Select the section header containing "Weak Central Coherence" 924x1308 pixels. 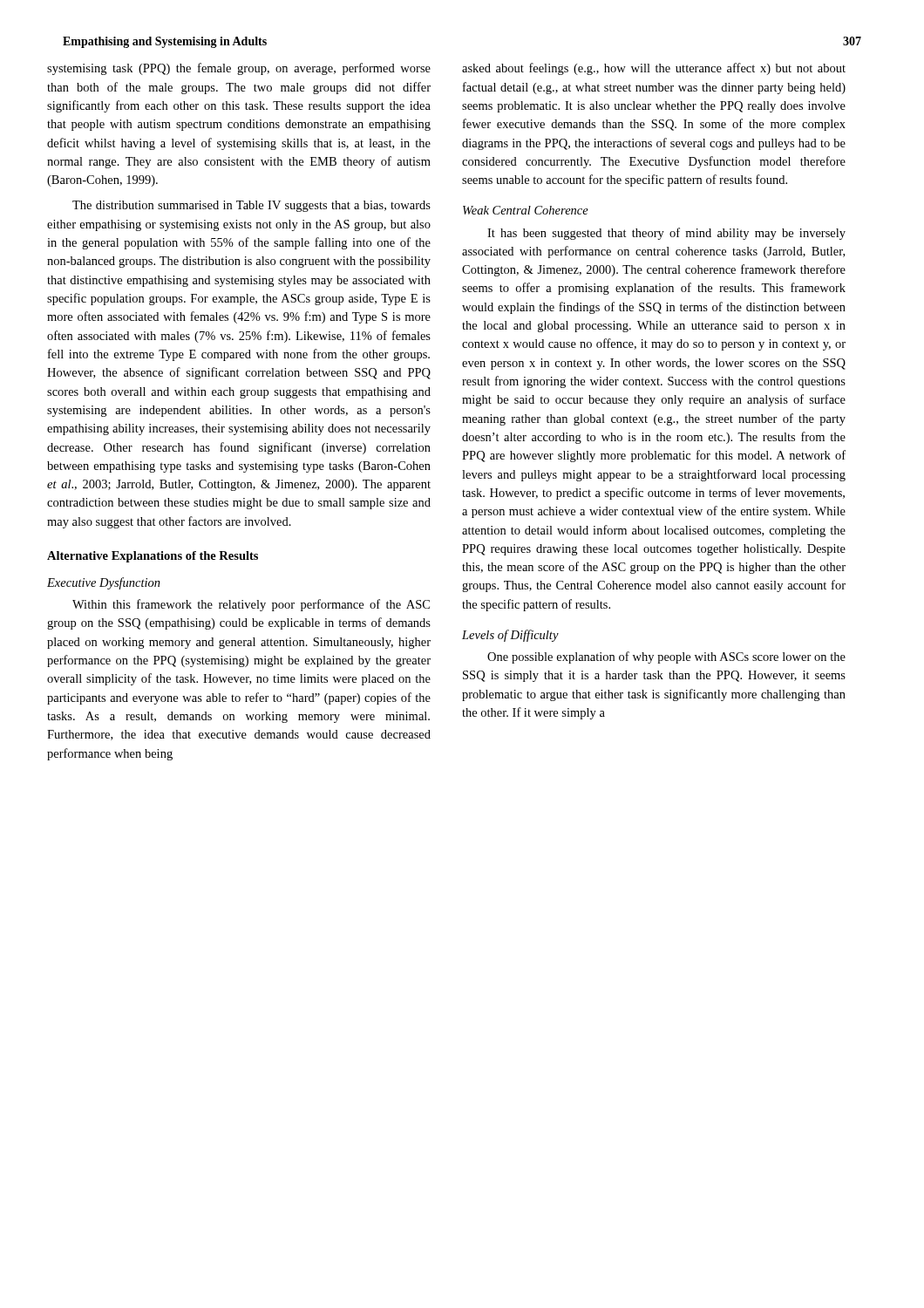pyautogui.click(x=525, y=211)
